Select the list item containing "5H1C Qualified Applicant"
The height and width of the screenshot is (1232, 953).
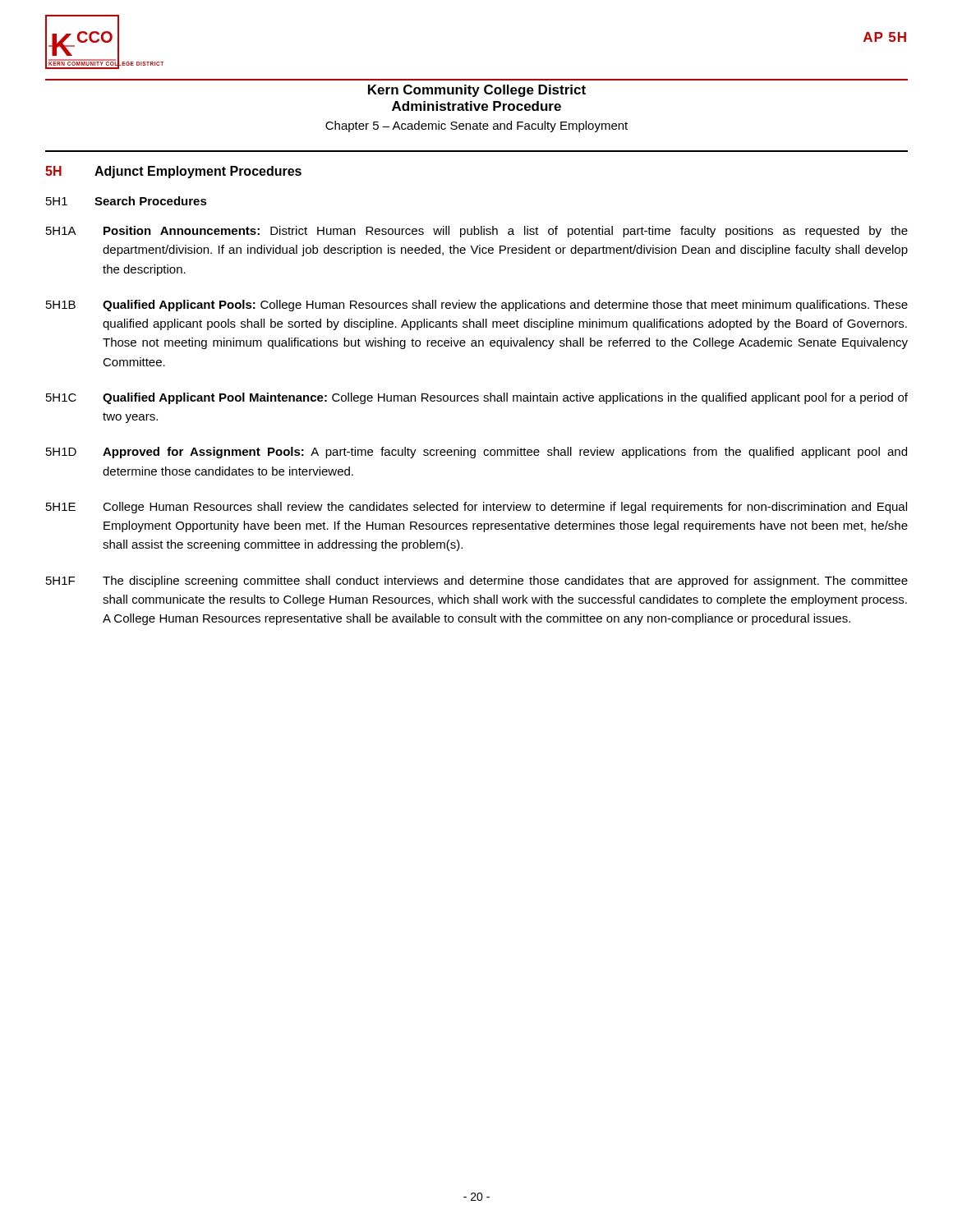tap(476, 407)
